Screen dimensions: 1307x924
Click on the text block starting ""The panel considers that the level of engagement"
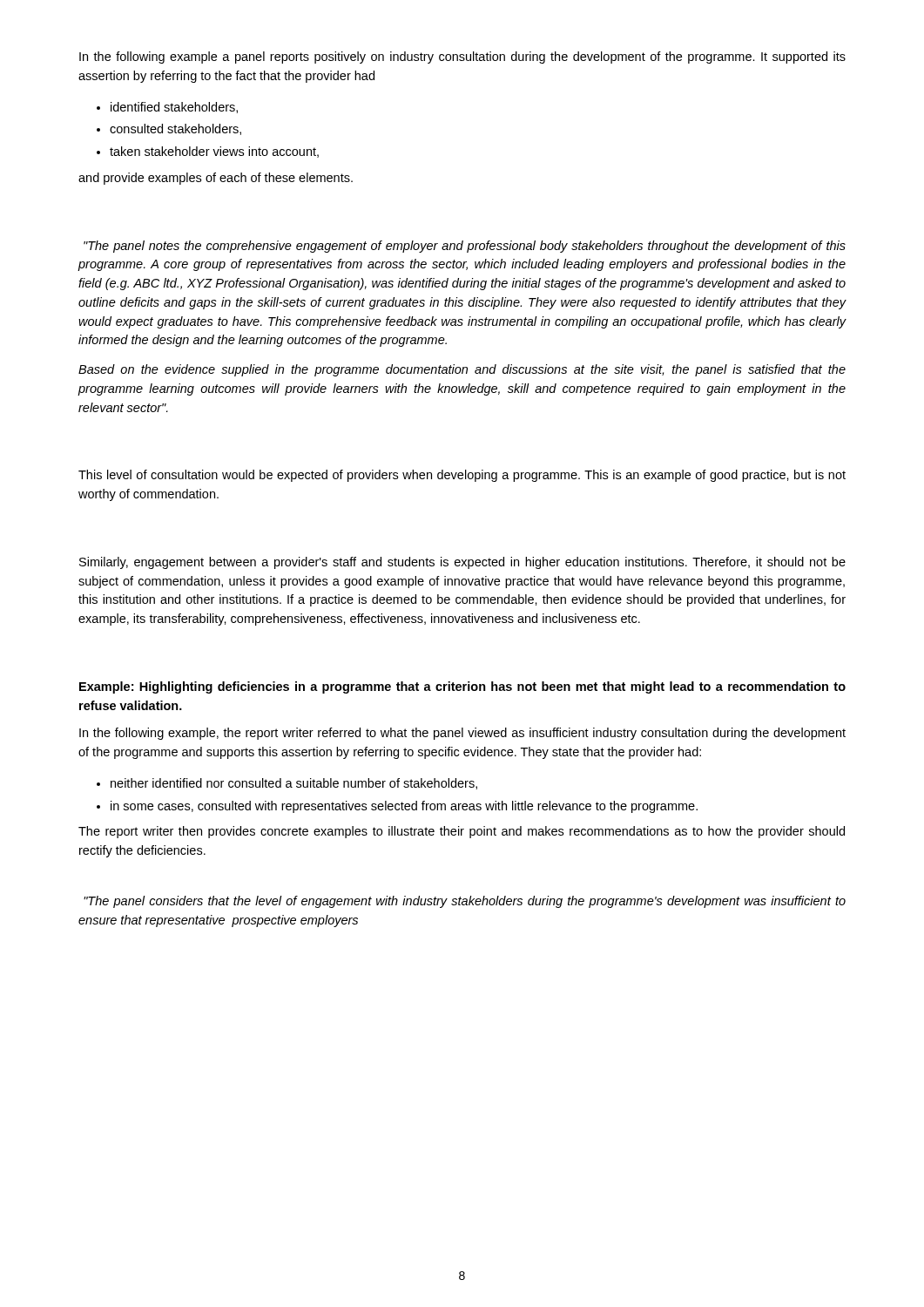[462, 911]
